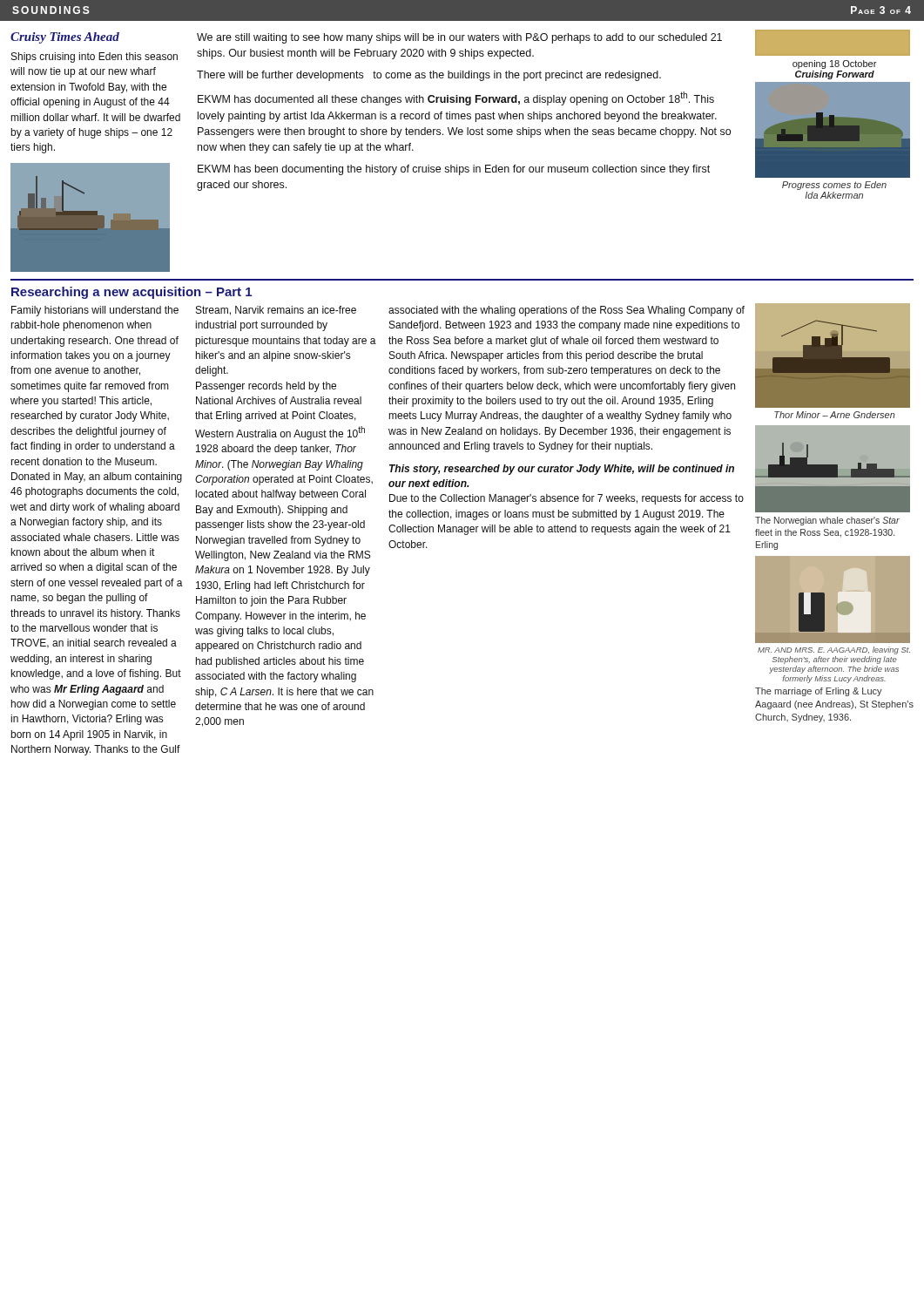The height and width of the screenshot is (1307, 924).
Task: Find the caption on this page that starts "Thor Minor –"
Action: (x=834, y=415)
